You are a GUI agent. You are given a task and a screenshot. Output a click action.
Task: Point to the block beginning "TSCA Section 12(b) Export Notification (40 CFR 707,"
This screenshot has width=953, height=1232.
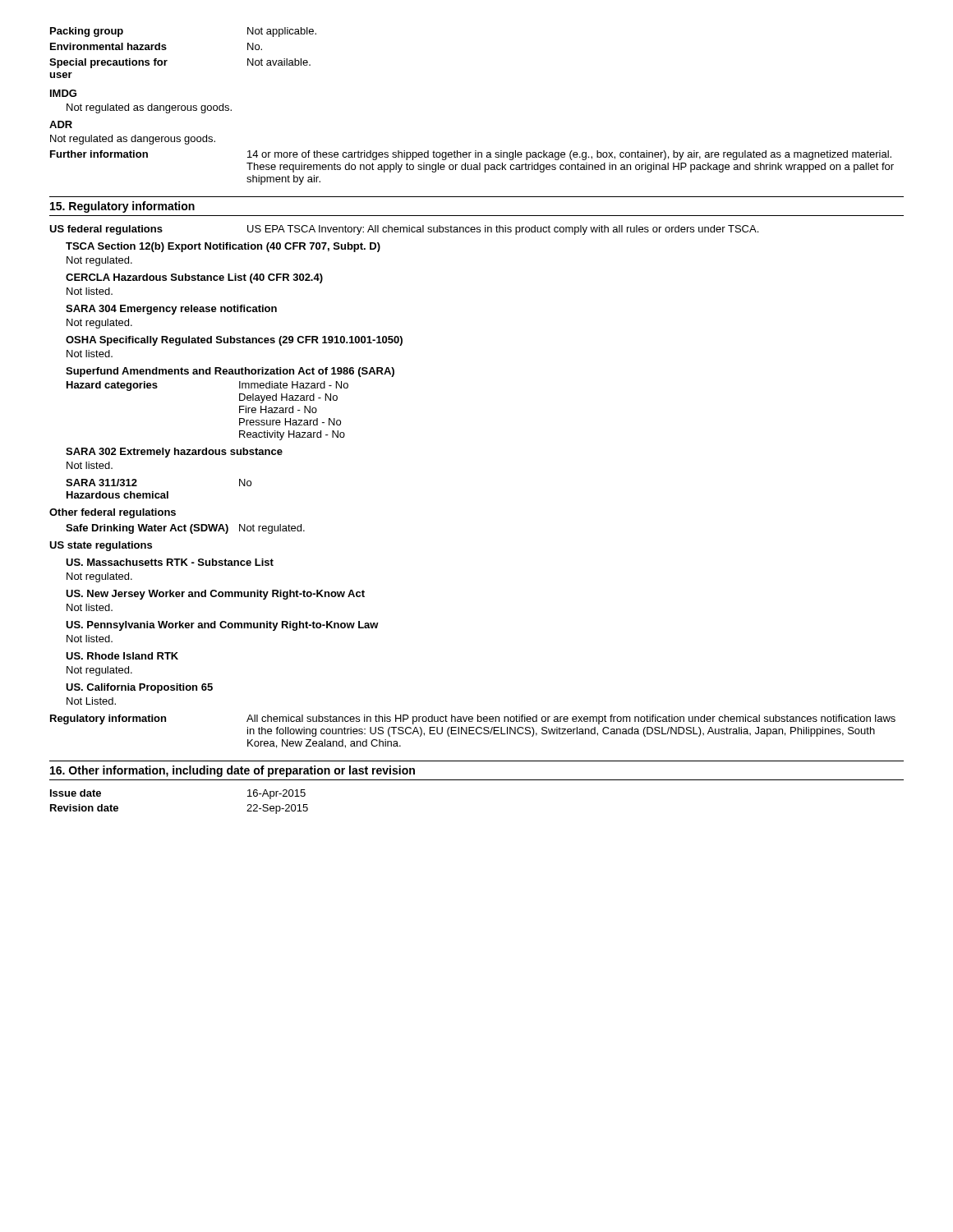tap(223, 247)
